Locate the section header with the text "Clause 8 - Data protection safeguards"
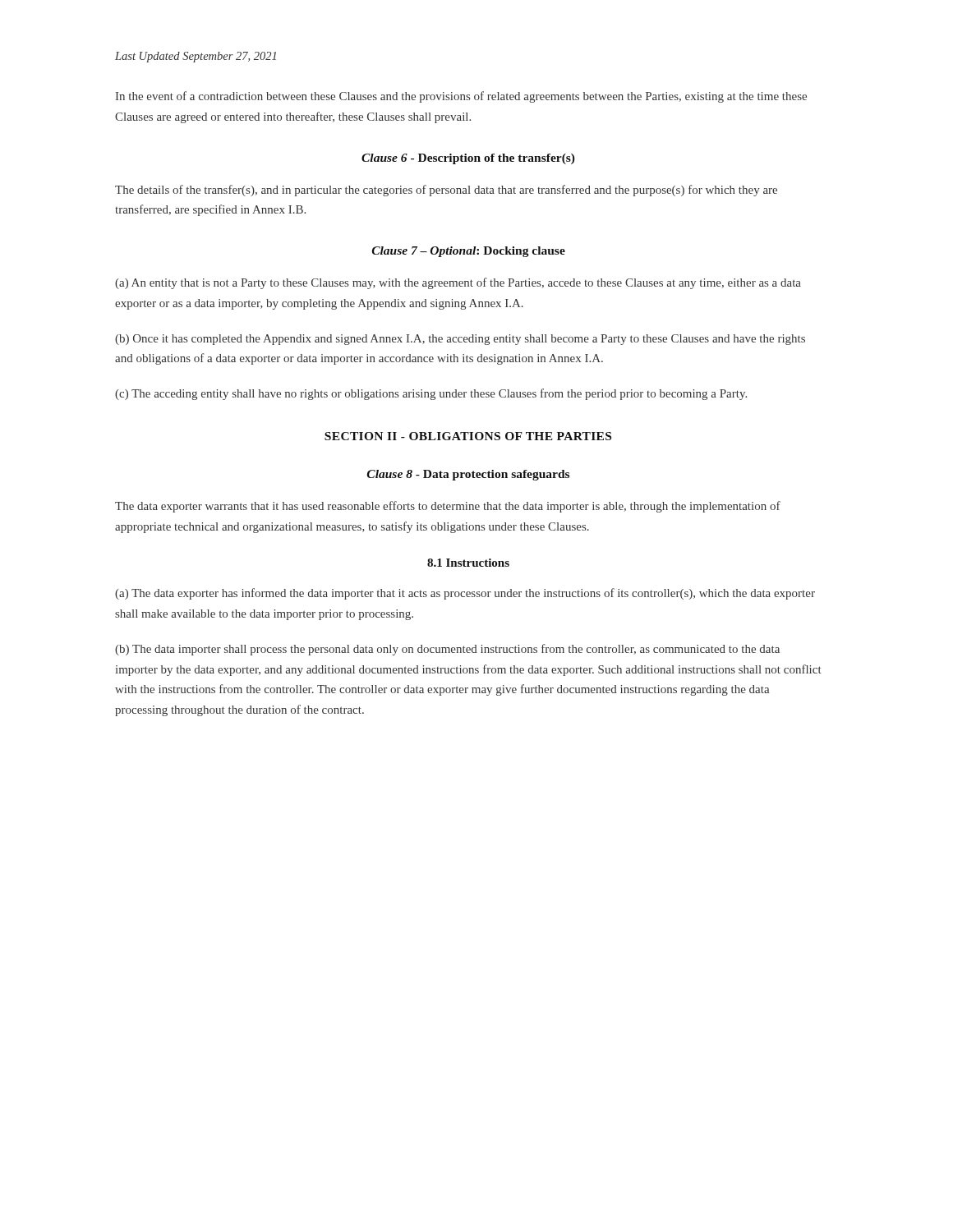The height and width of the screenshot is (1232, 953). tap(468, 473)
